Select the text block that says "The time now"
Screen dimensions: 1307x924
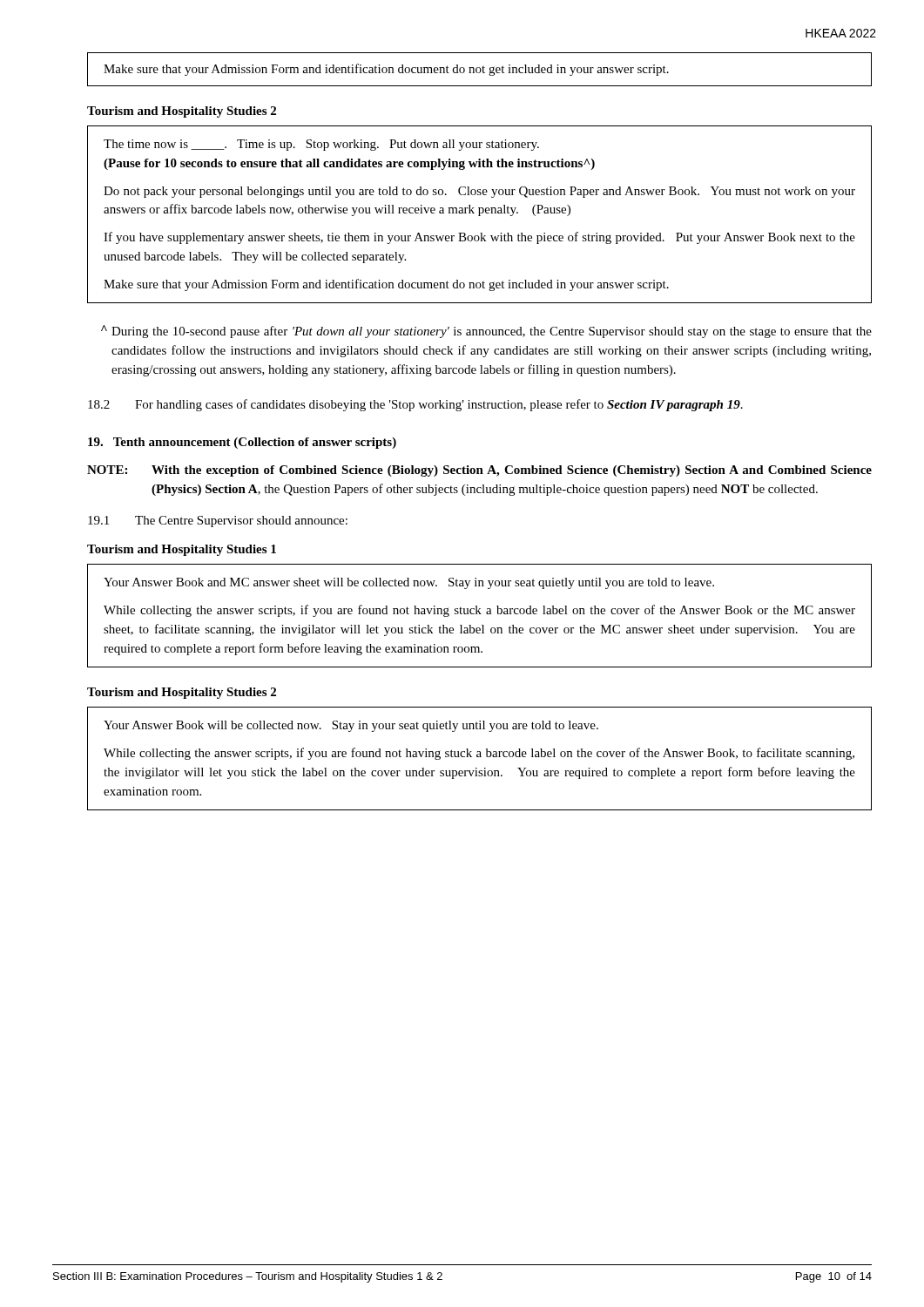[479, 214]
